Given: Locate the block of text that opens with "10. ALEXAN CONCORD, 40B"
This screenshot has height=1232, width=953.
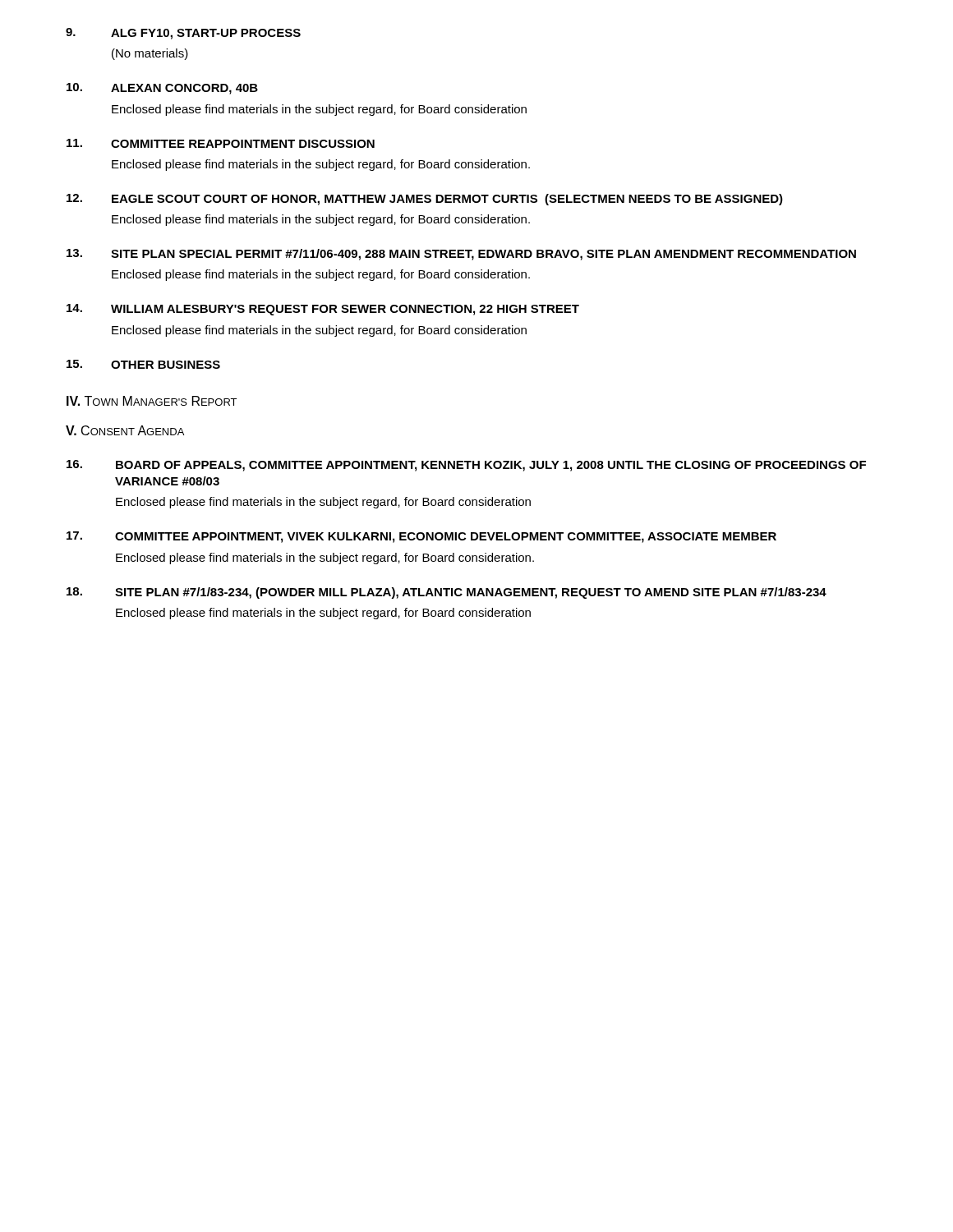Looking at the screenshot, I should click(485, 98).
